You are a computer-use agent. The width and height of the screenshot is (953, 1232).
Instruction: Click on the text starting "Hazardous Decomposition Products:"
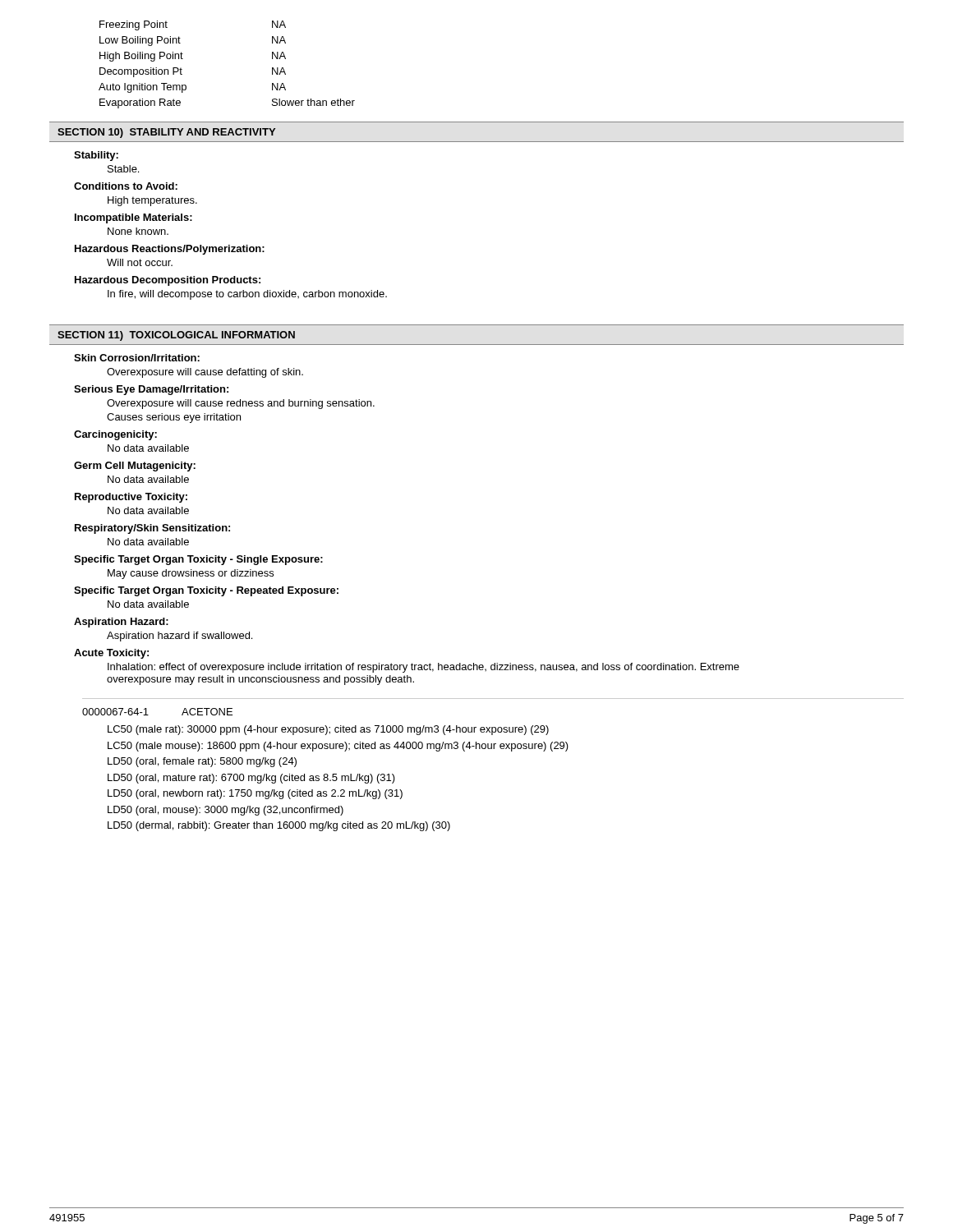pos(168,280)
